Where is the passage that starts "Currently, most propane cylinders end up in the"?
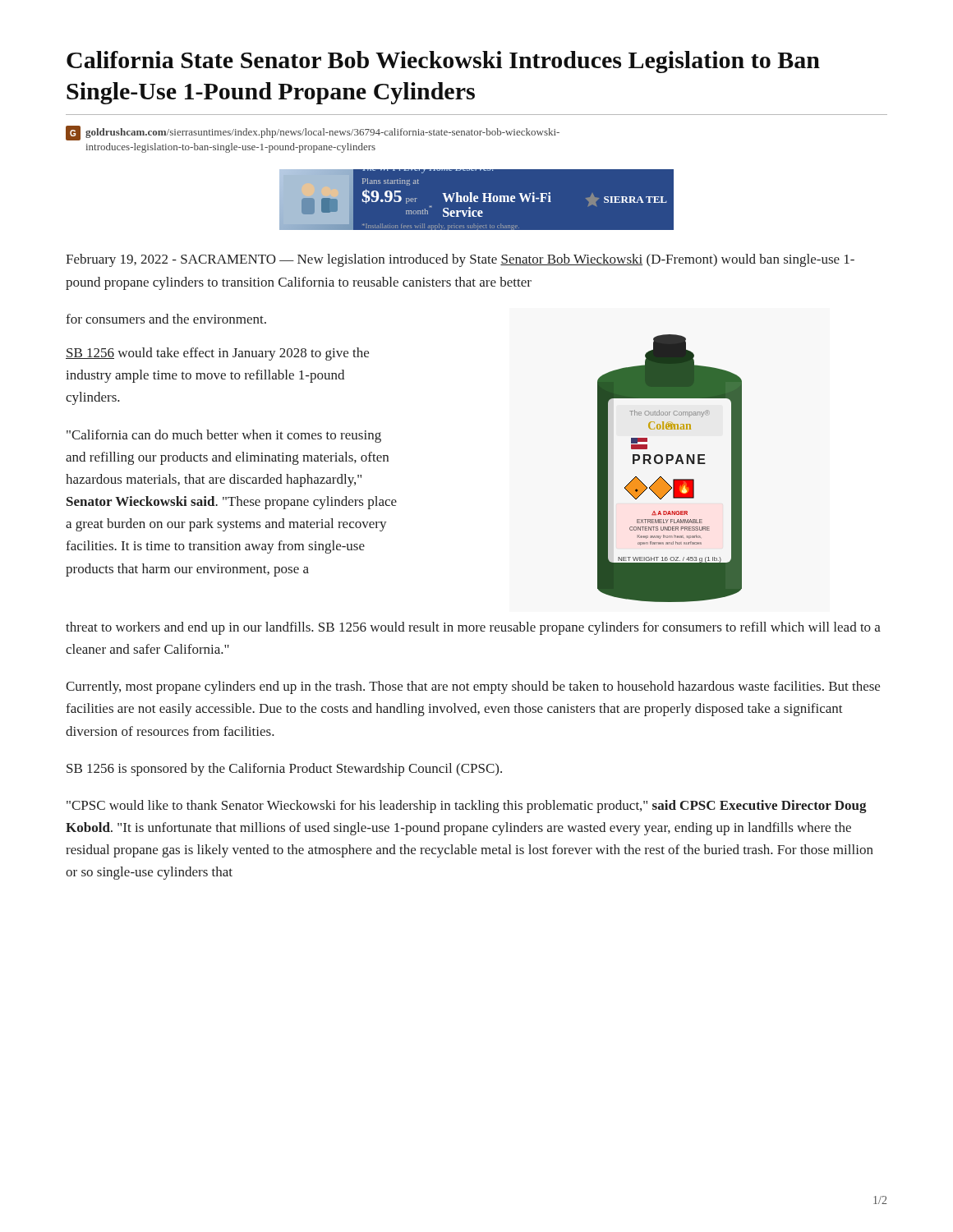Image resolution: width=953 pixels, height=1232 pixels. 473,709
